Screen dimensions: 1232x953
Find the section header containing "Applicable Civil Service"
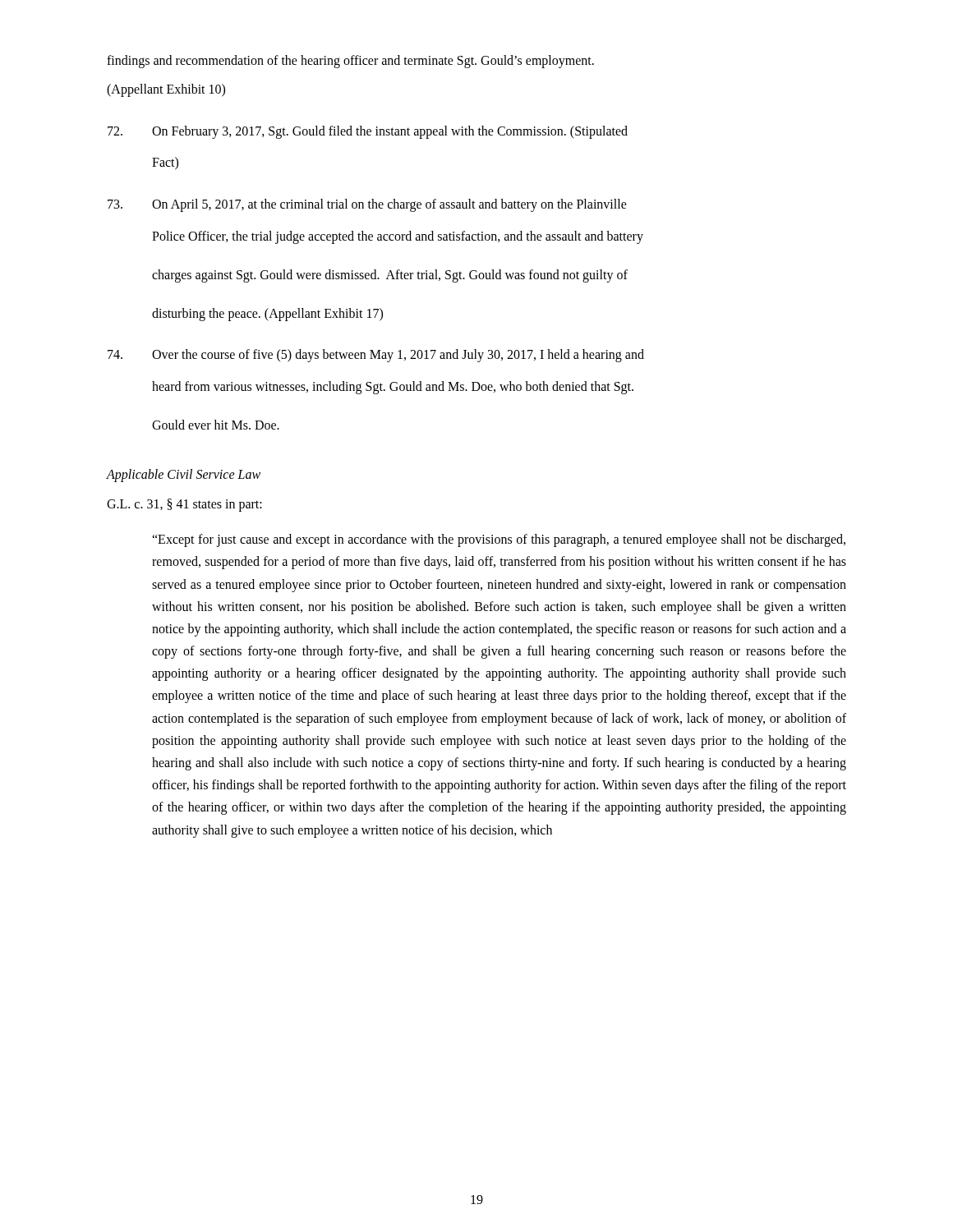pyautogui.click(x=184, y=474)
